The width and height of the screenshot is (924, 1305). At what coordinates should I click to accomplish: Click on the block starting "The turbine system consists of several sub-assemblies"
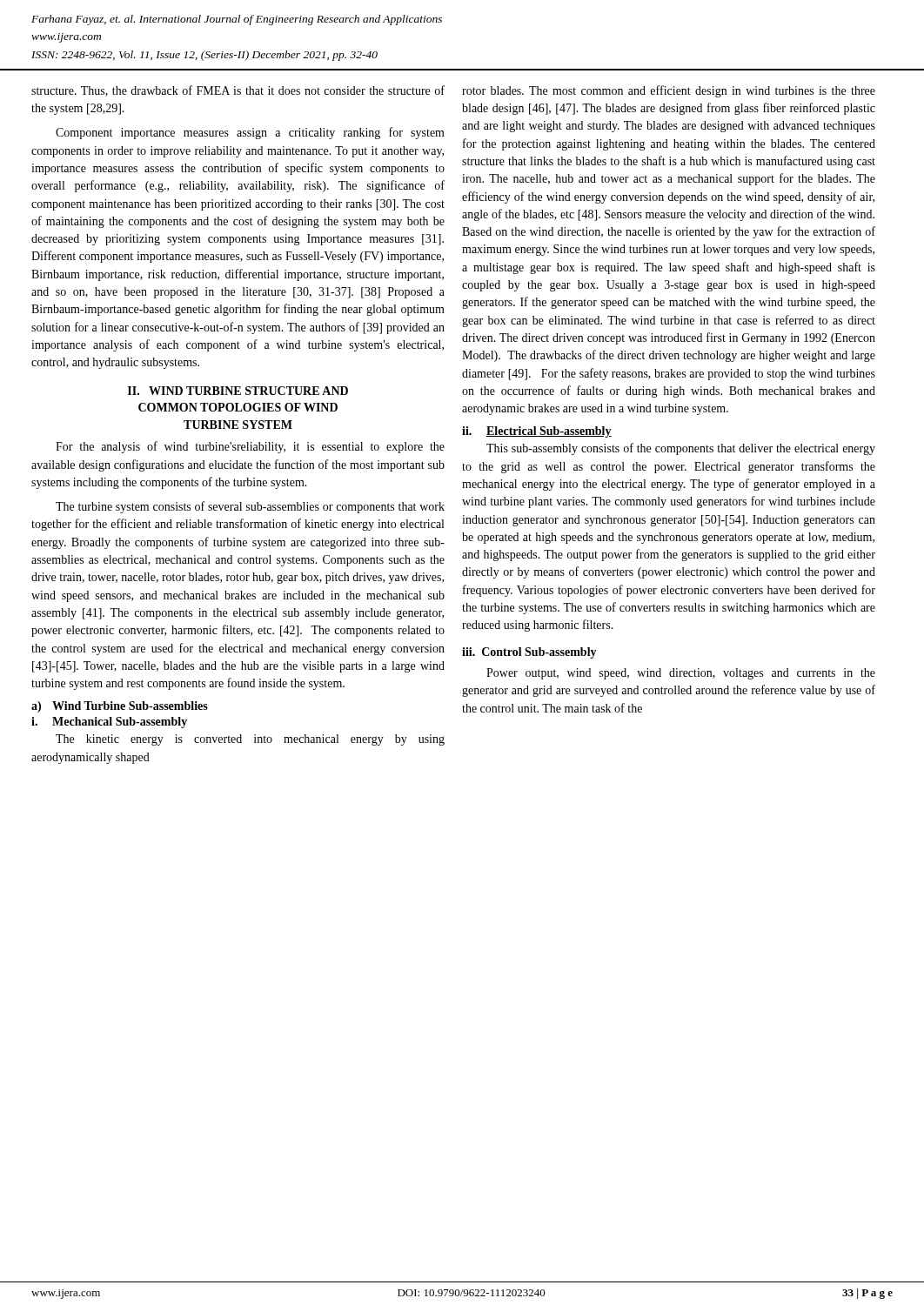(238, 596)
